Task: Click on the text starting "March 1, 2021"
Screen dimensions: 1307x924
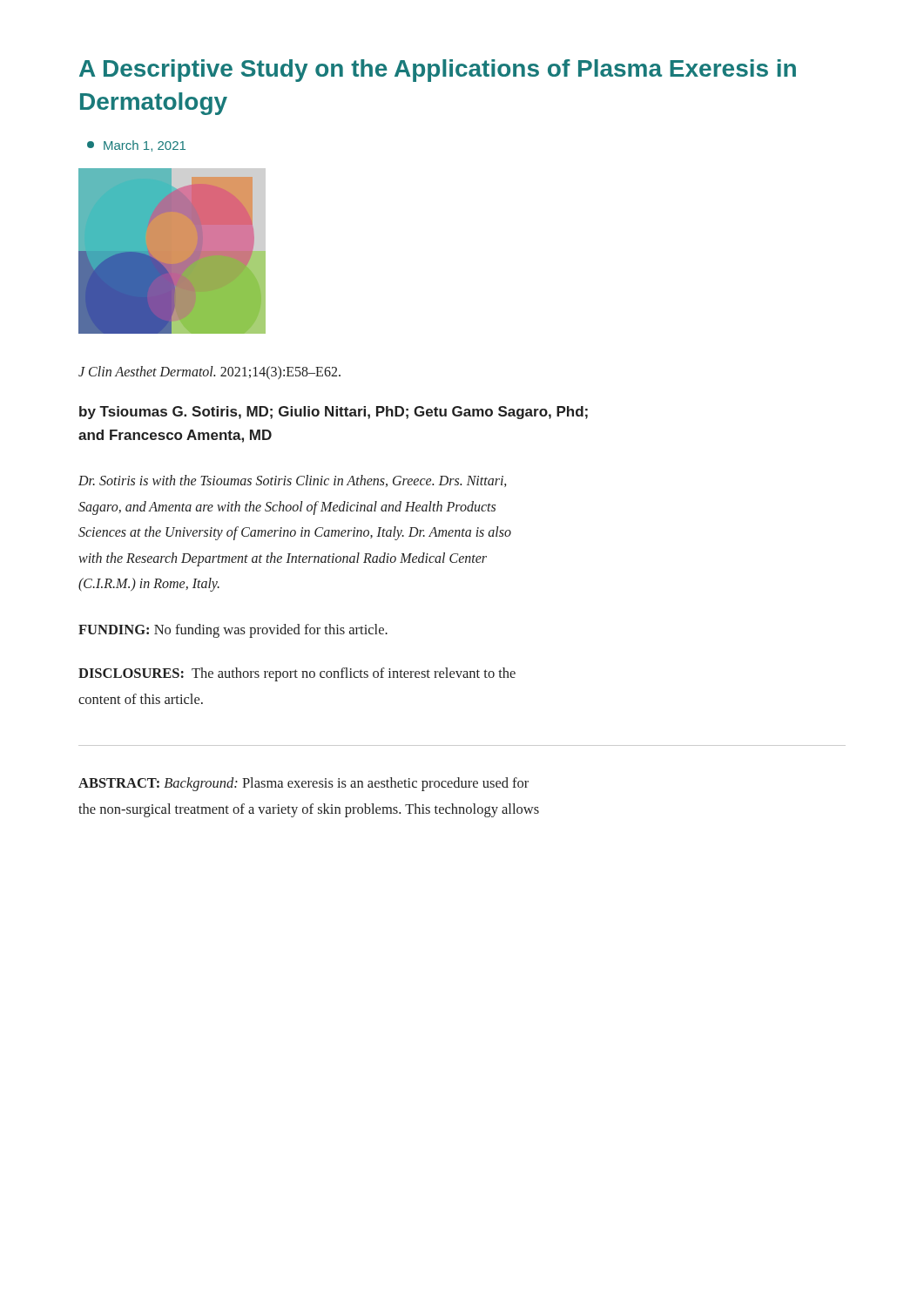Action: coord(137,145)
